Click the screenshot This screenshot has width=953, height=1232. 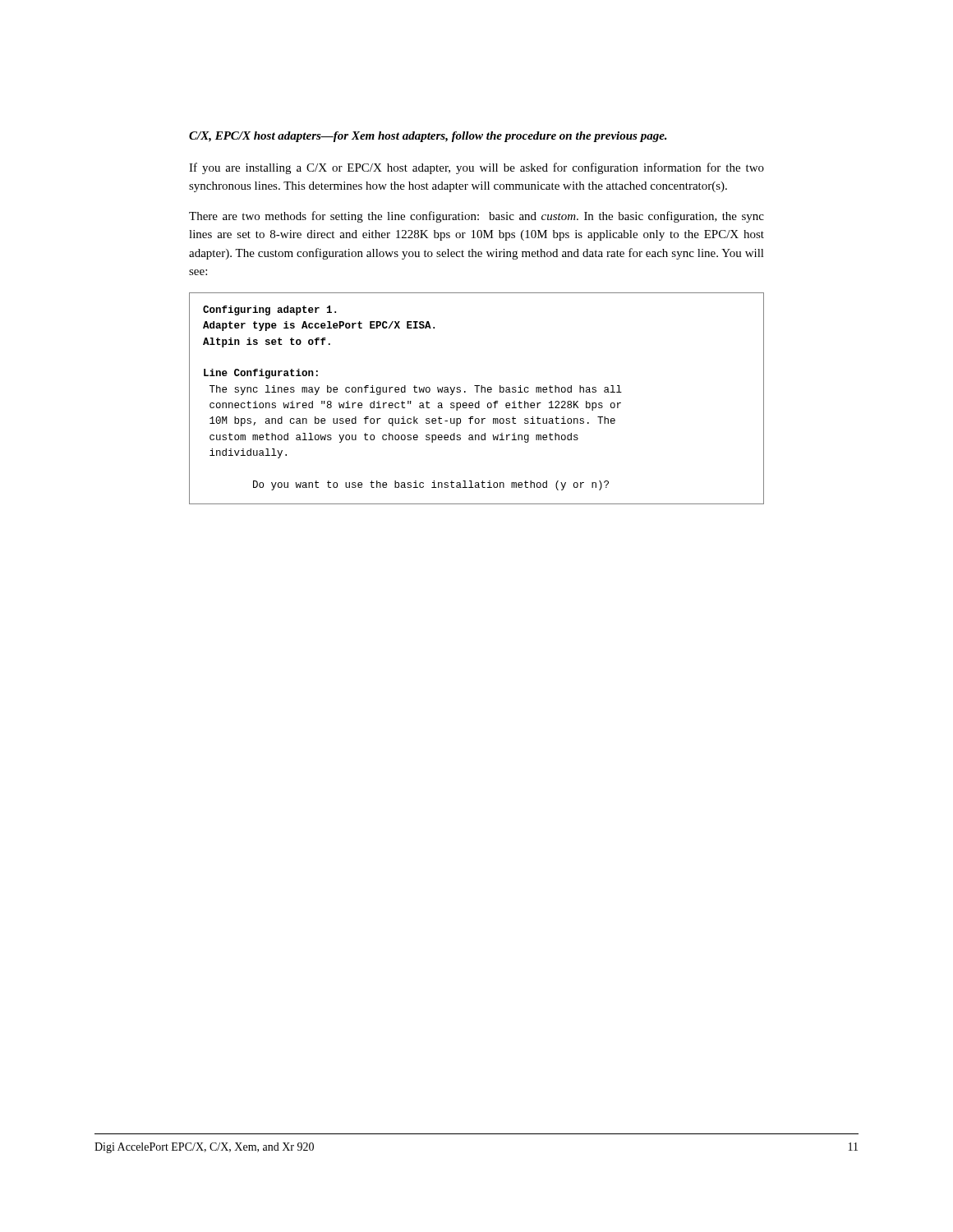tap(476, 398)
